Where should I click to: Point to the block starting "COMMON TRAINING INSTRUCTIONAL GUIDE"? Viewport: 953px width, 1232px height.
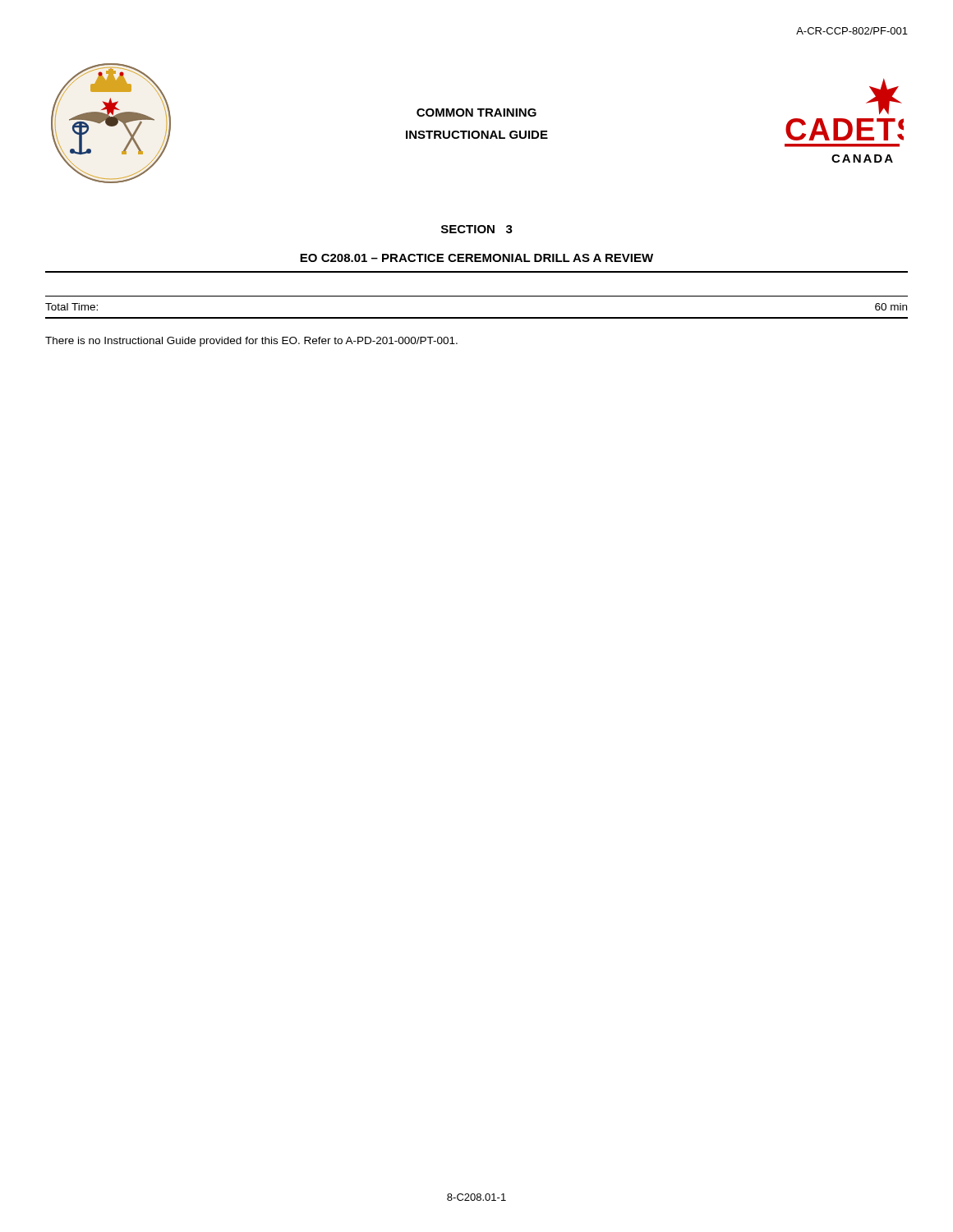476,123
